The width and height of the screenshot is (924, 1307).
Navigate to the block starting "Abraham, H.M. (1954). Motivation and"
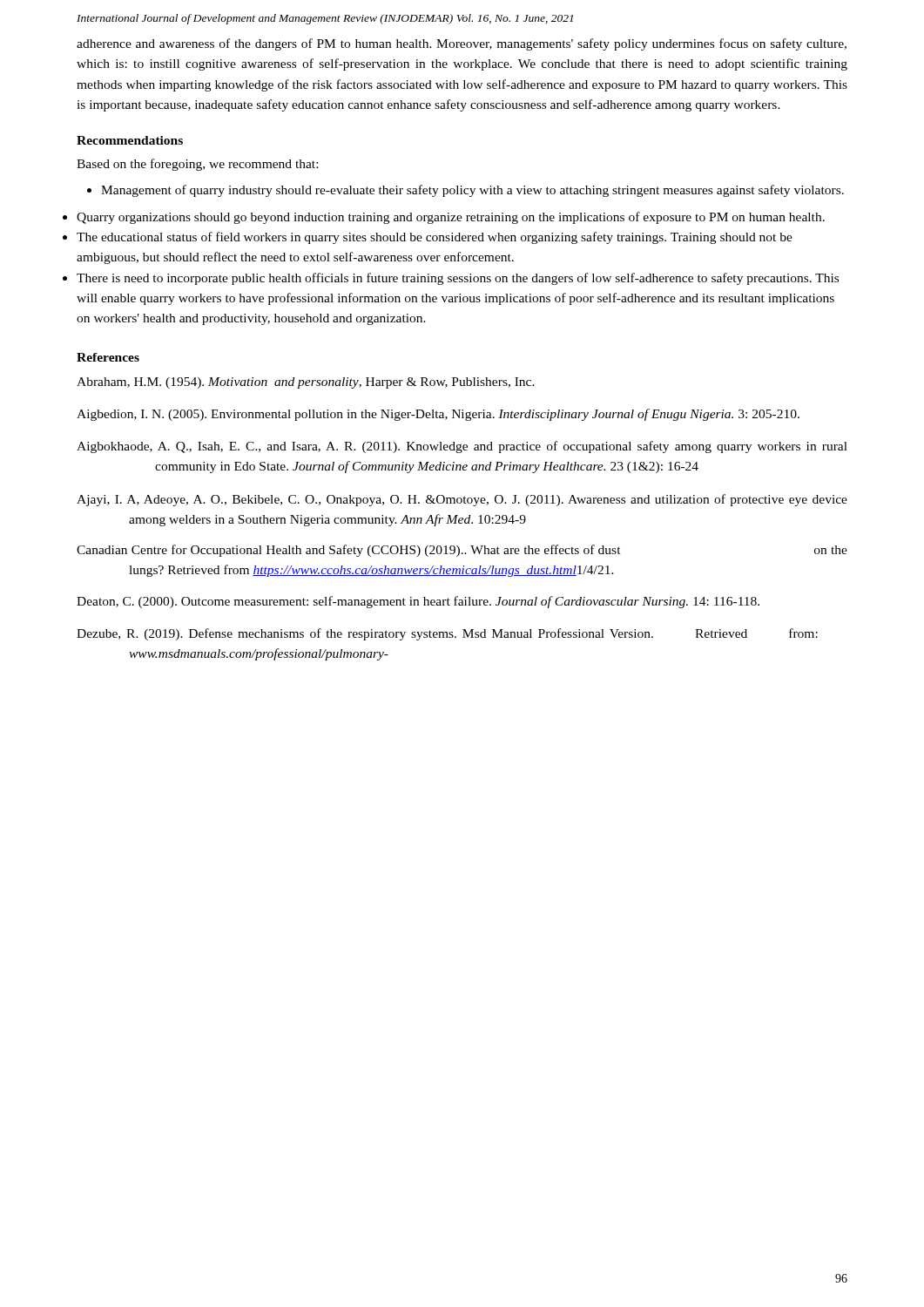[306, 381]
